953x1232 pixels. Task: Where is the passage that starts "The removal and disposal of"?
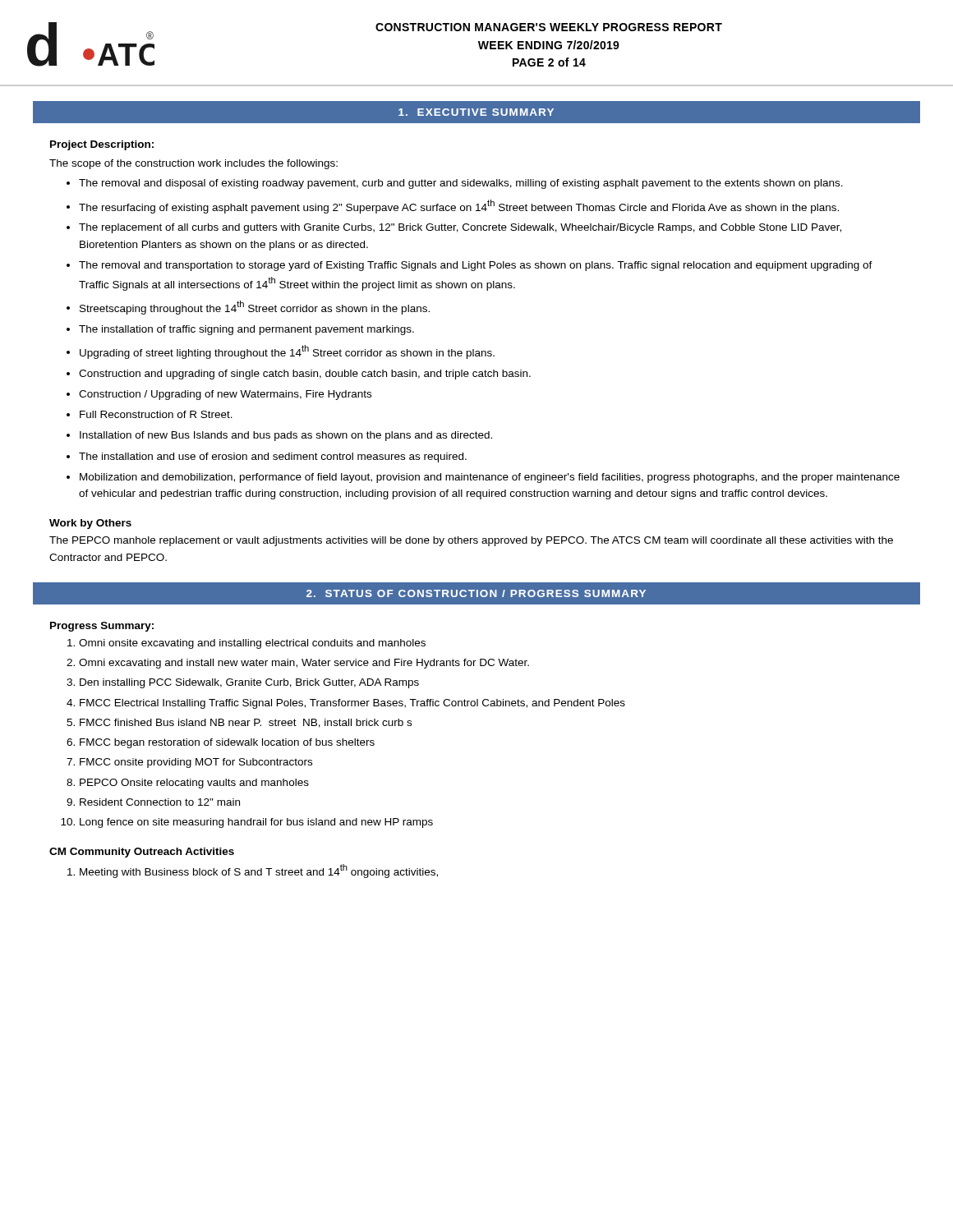point(461,183)
